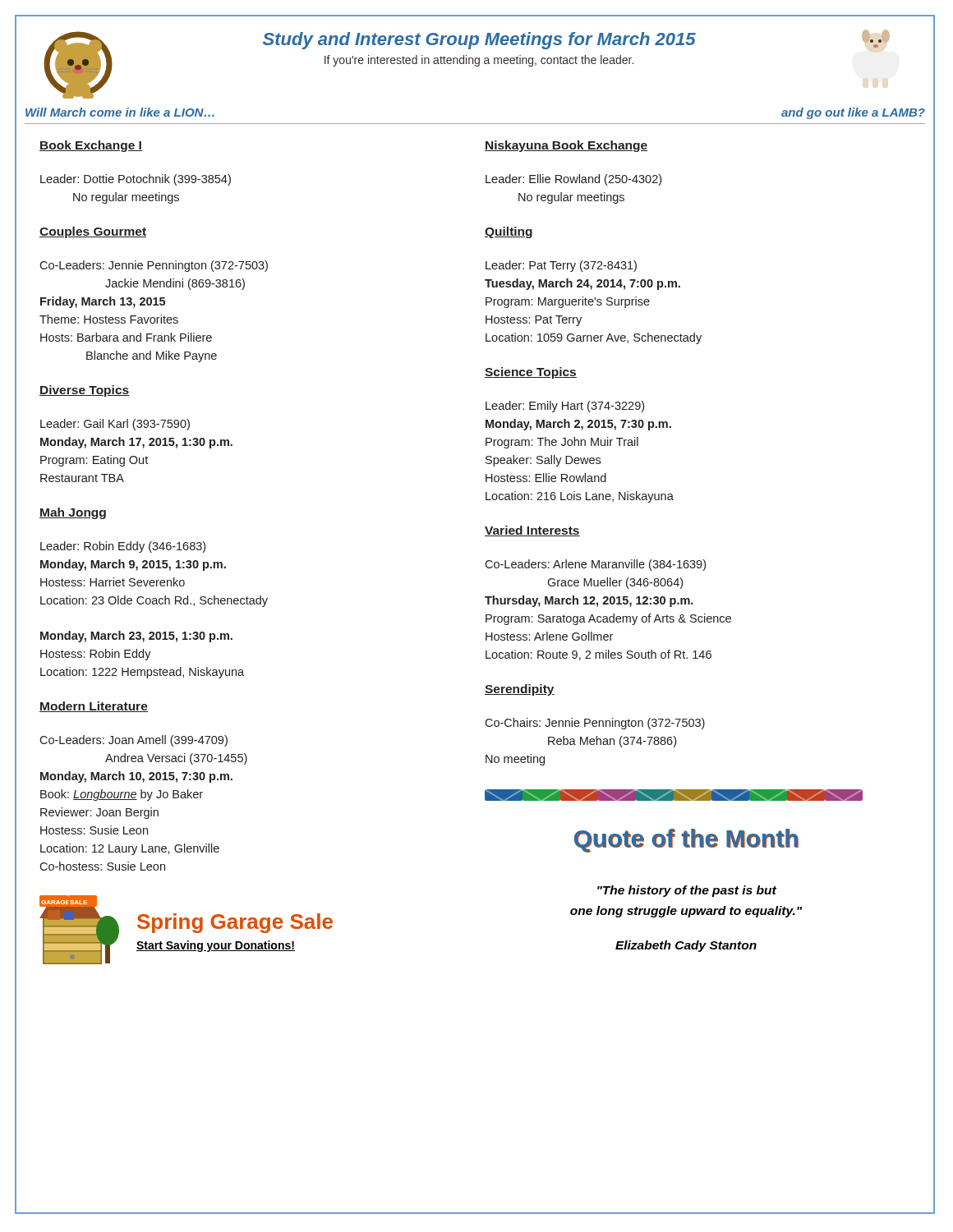Find "Modern Literature" on this page
953x1232 pixels.
94,707
